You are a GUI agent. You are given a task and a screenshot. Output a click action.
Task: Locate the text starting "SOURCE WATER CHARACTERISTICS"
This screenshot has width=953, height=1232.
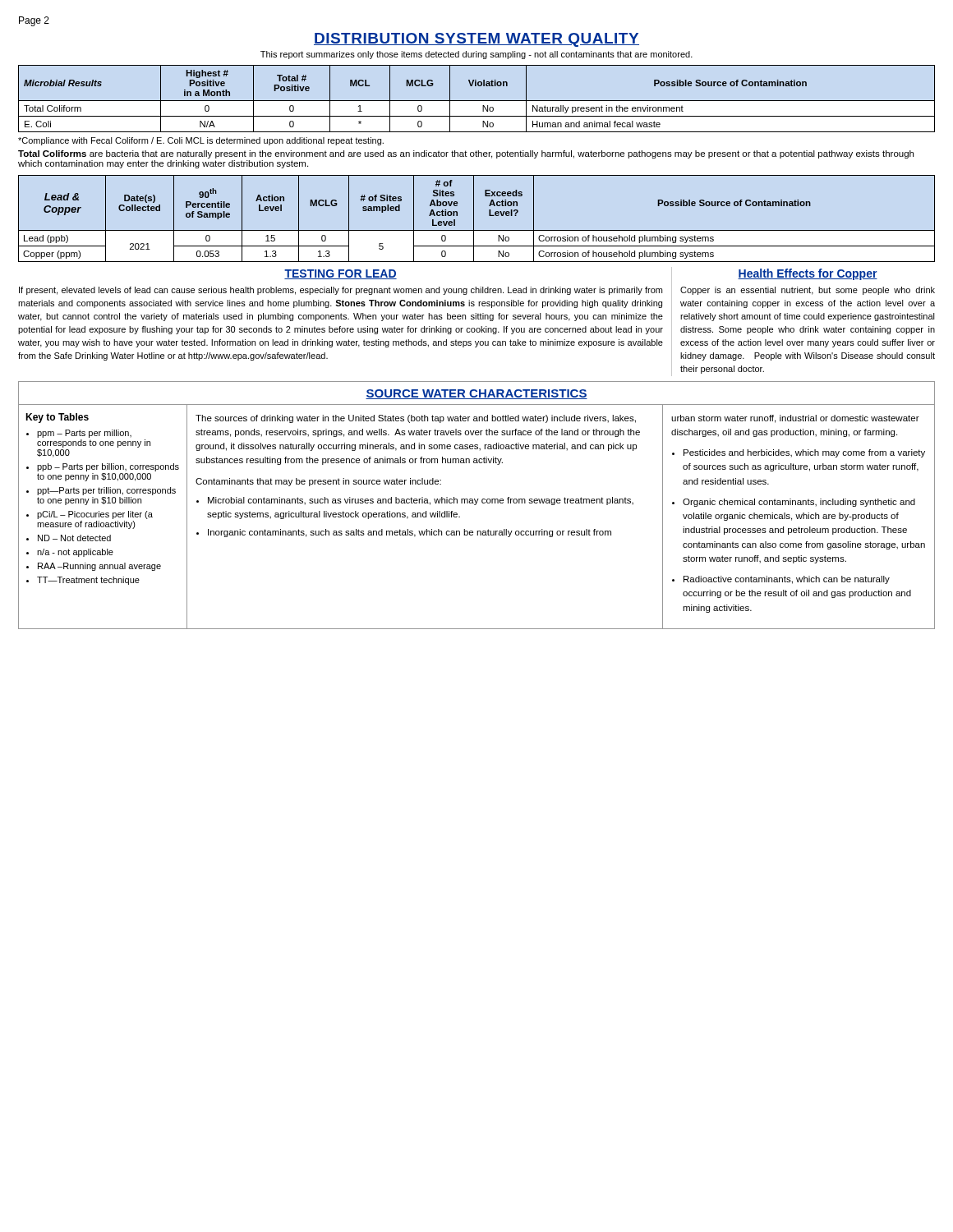(x=476, y=393)
